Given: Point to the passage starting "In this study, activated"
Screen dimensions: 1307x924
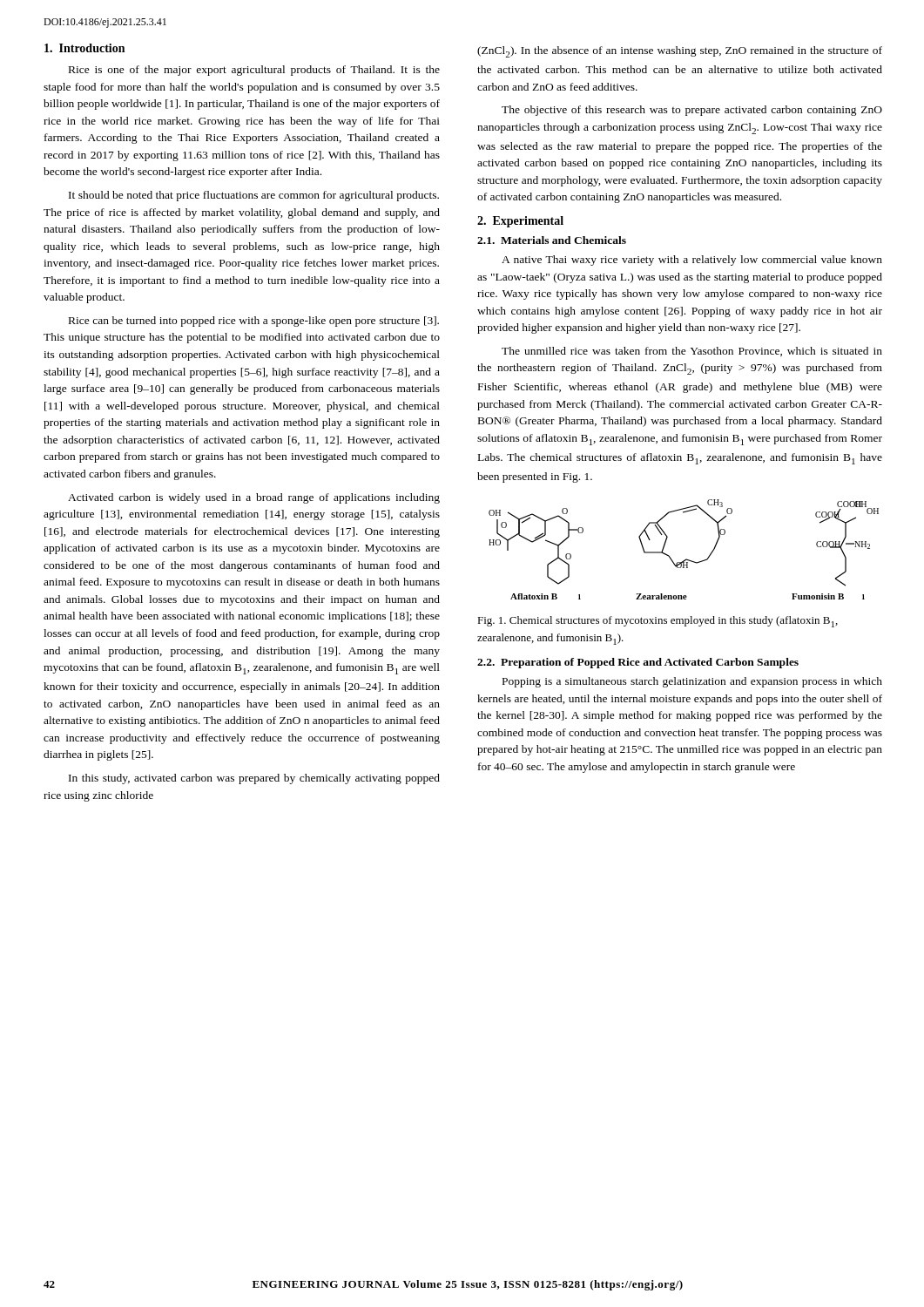Looking at the screenshot, I should tap(242, 786).
